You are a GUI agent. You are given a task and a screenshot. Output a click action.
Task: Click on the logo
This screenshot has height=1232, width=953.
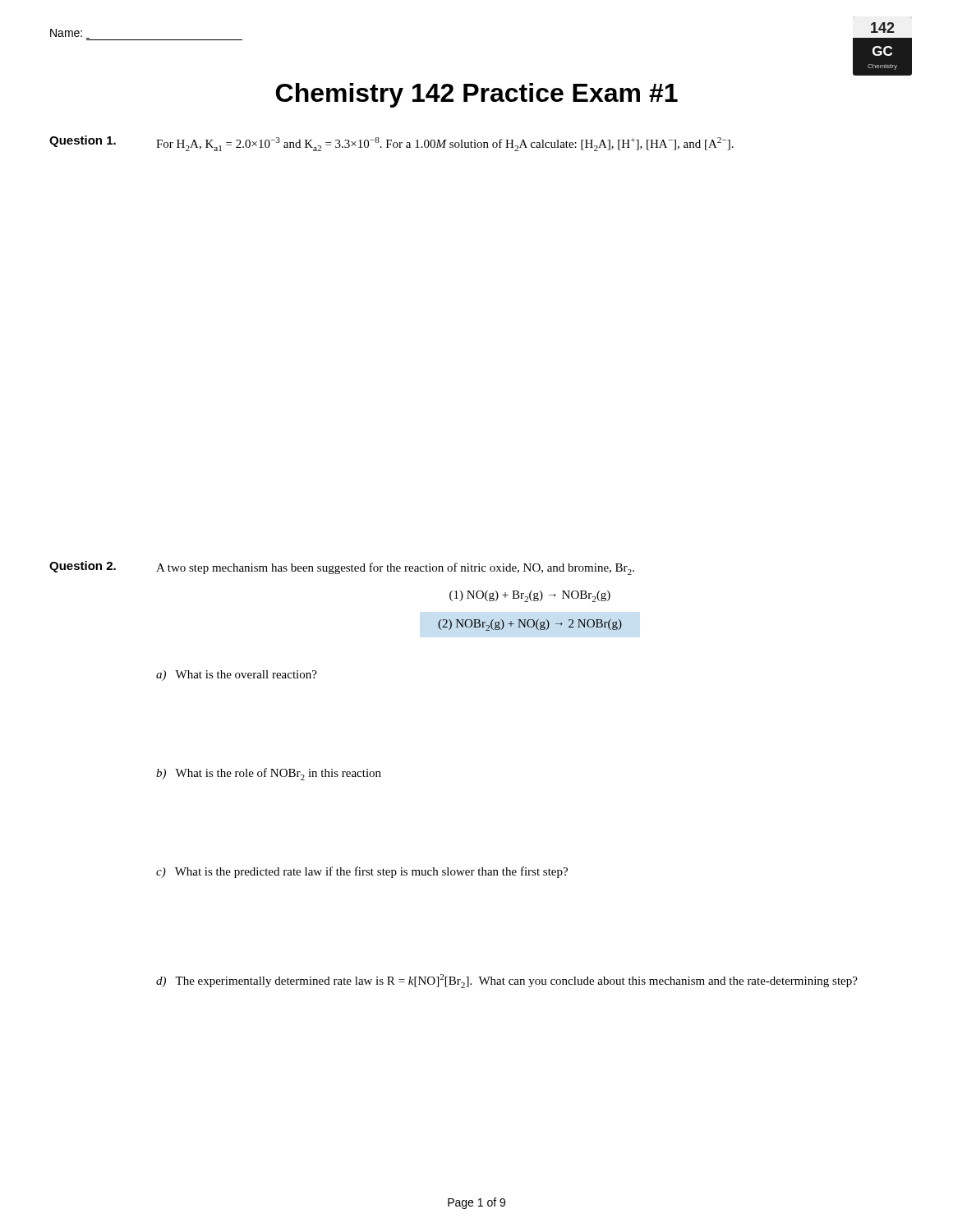882,46
